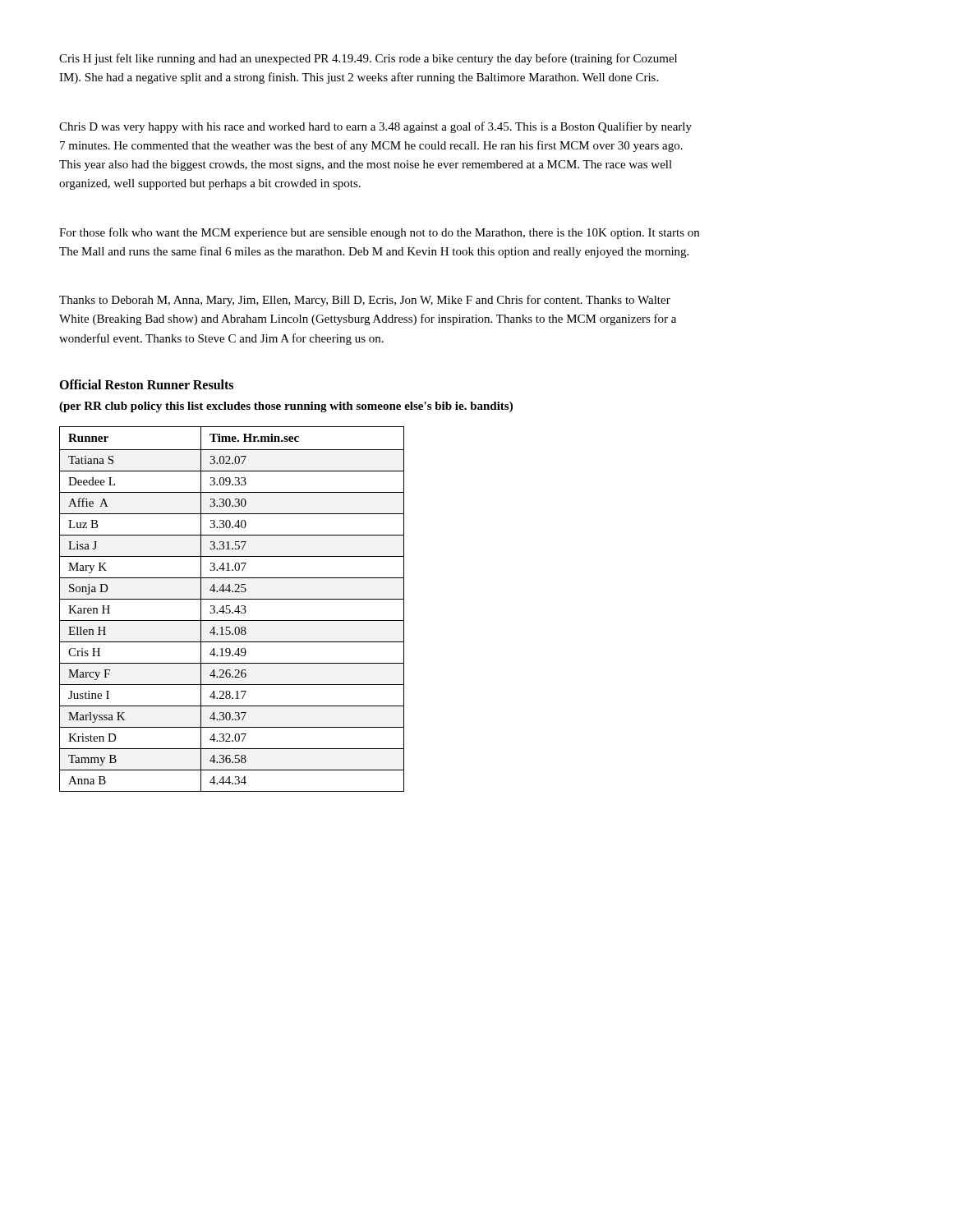
Task: Point to the block beginning "Thanks to Deborah M, Anna,"
Action: [x=368, y=319]
